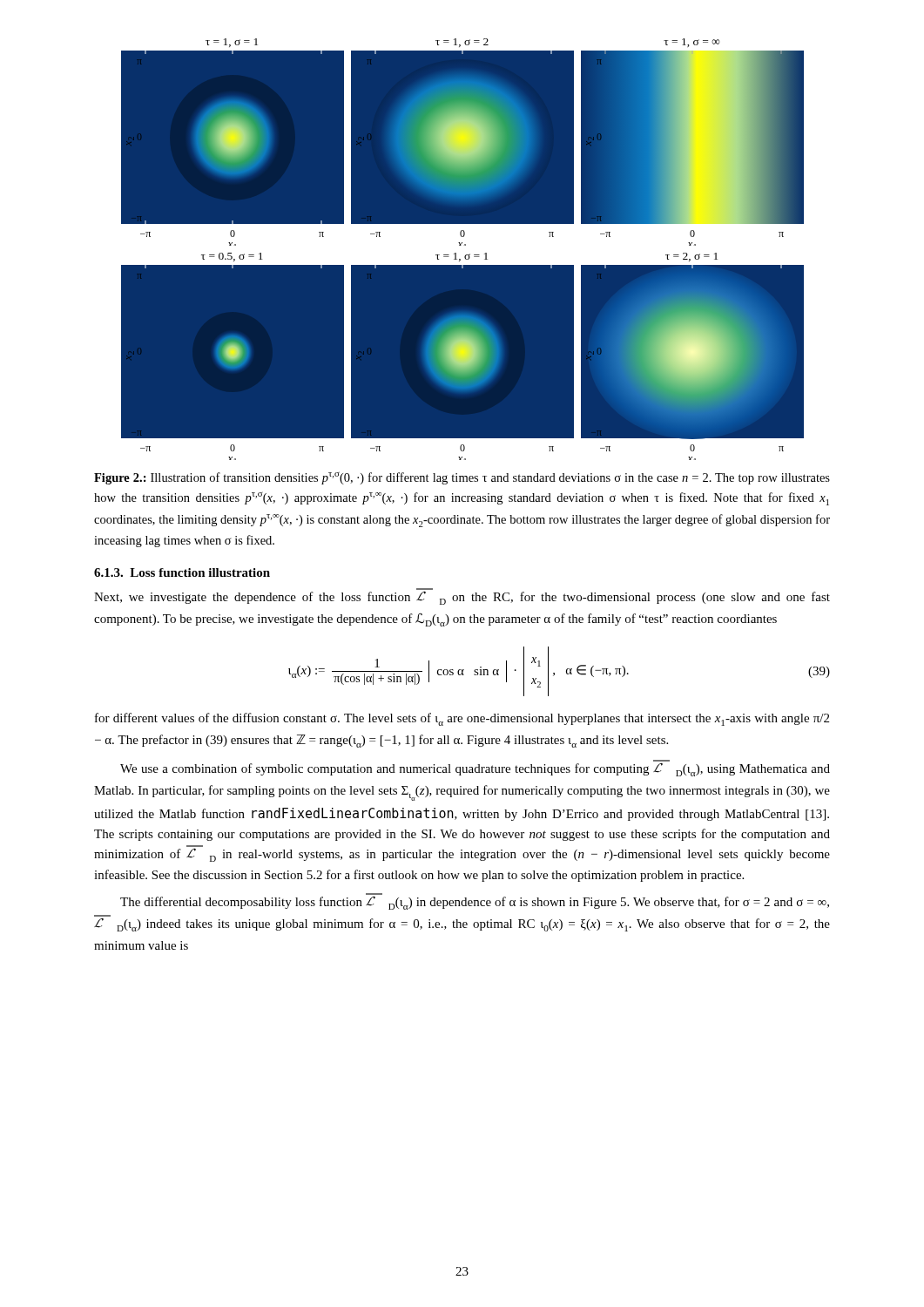Screen dimensions: 1307x924
Task: Locate the block of text that opens with "for different values of the"
Action: [x=462, y=730]
